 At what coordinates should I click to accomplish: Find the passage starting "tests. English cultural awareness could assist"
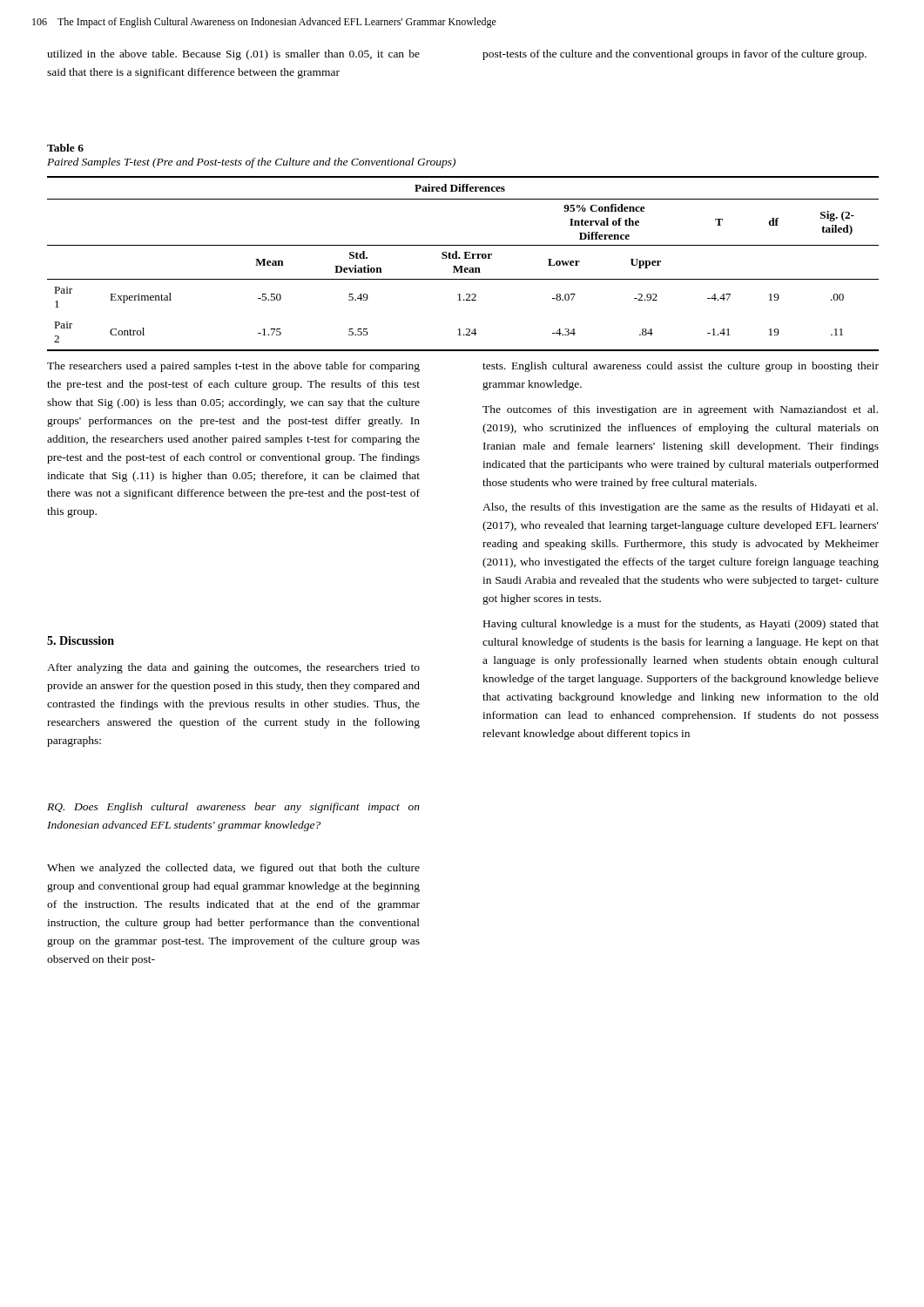[681, 550]
